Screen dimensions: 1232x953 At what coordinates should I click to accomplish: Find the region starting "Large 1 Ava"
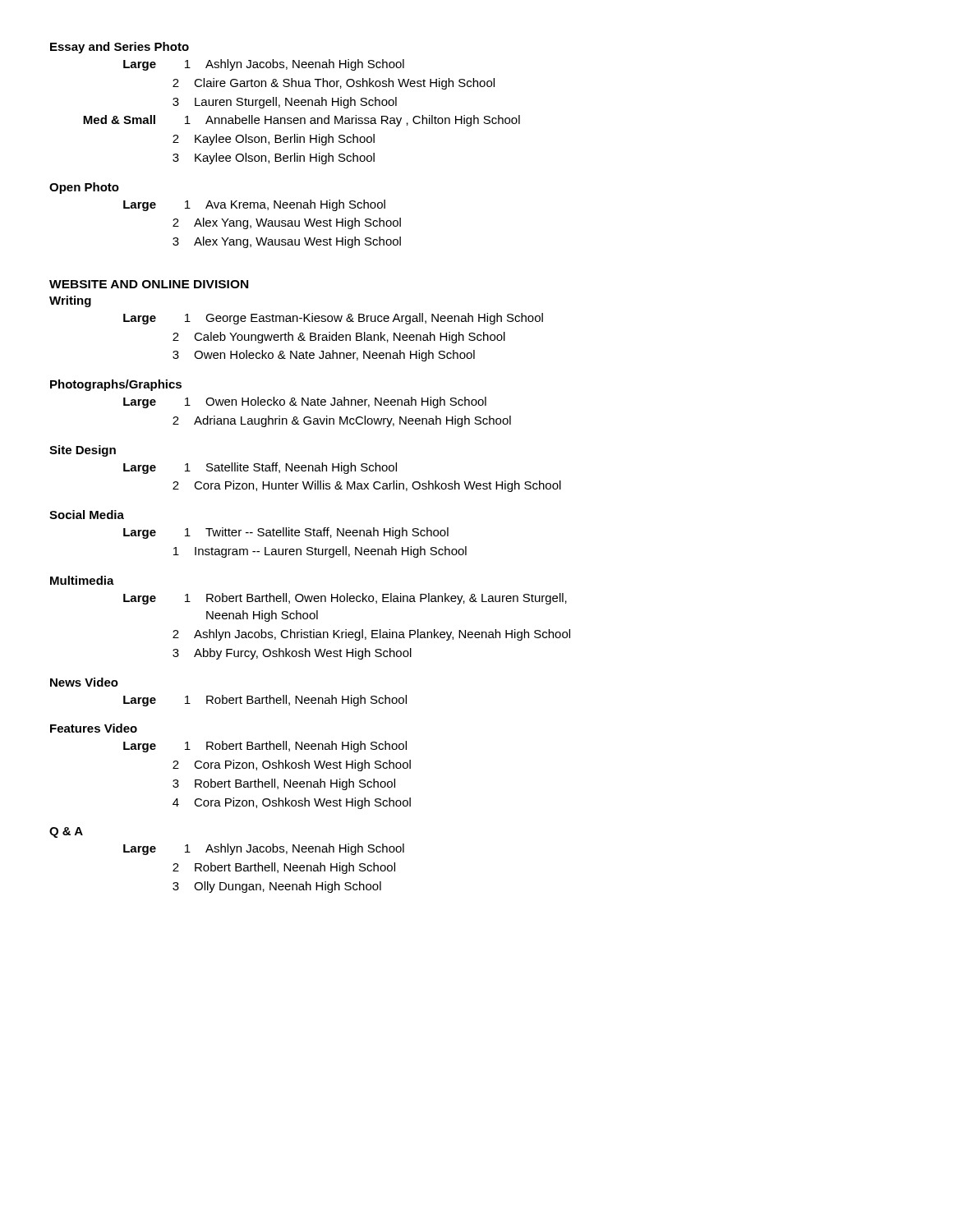tap(254, 205)
